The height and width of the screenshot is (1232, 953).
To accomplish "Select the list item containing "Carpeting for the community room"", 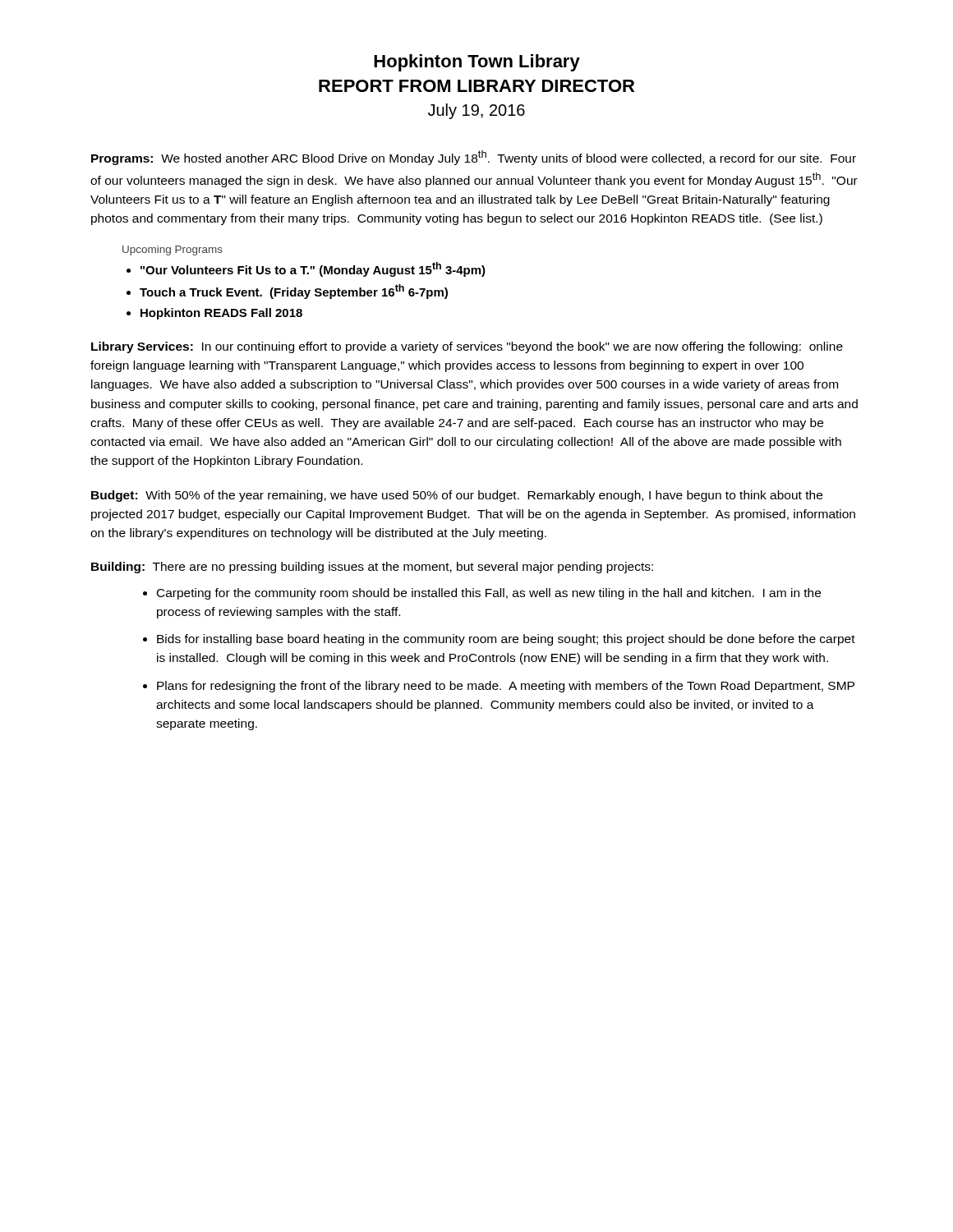I will pyautogui.click(x=489, y=602).
